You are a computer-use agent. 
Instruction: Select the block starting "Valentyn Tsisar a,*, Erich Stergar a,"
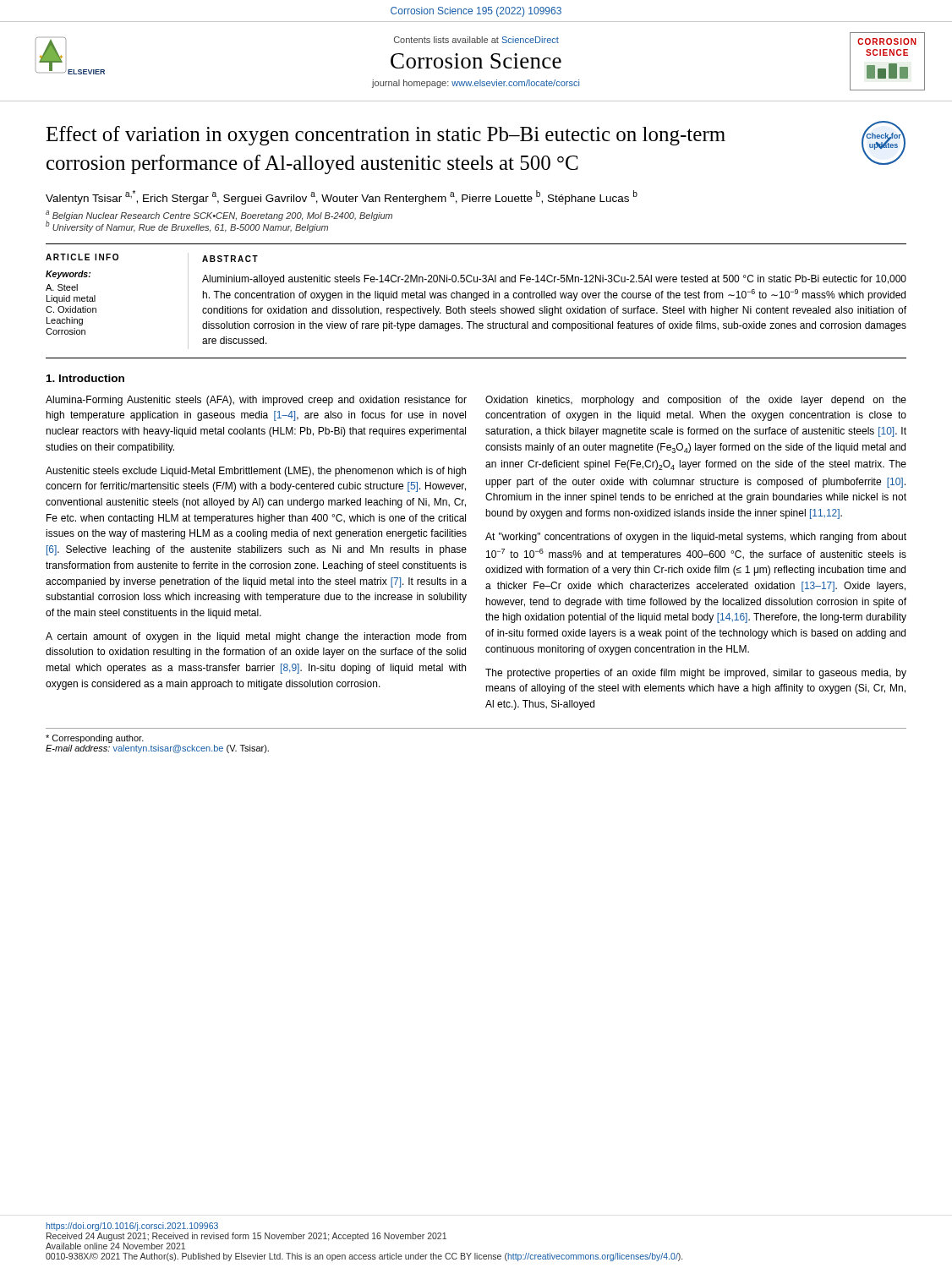click(342, 196)
